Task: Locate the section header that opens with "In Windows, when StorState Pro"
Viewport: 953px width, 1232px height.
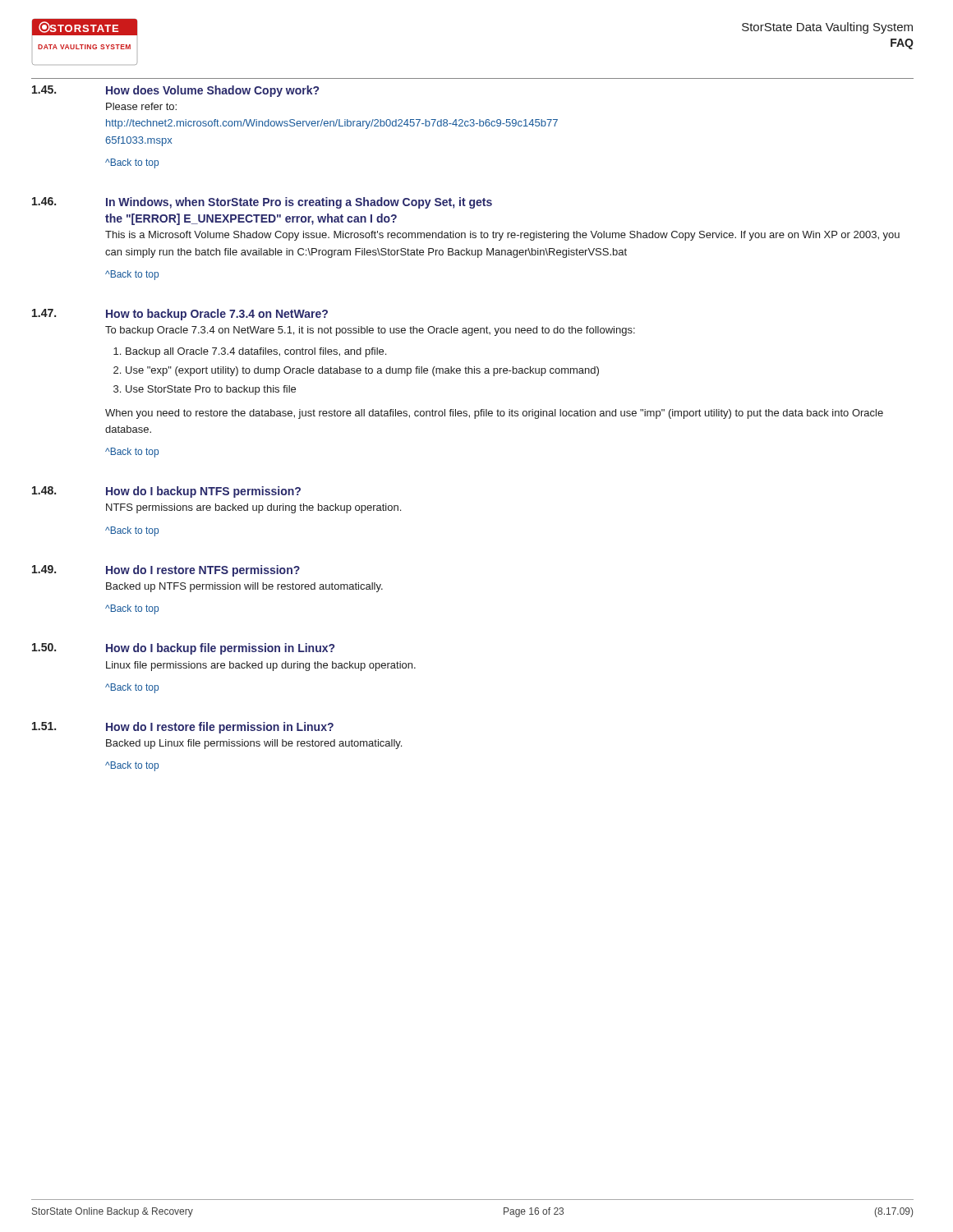Action: (299, 210)
